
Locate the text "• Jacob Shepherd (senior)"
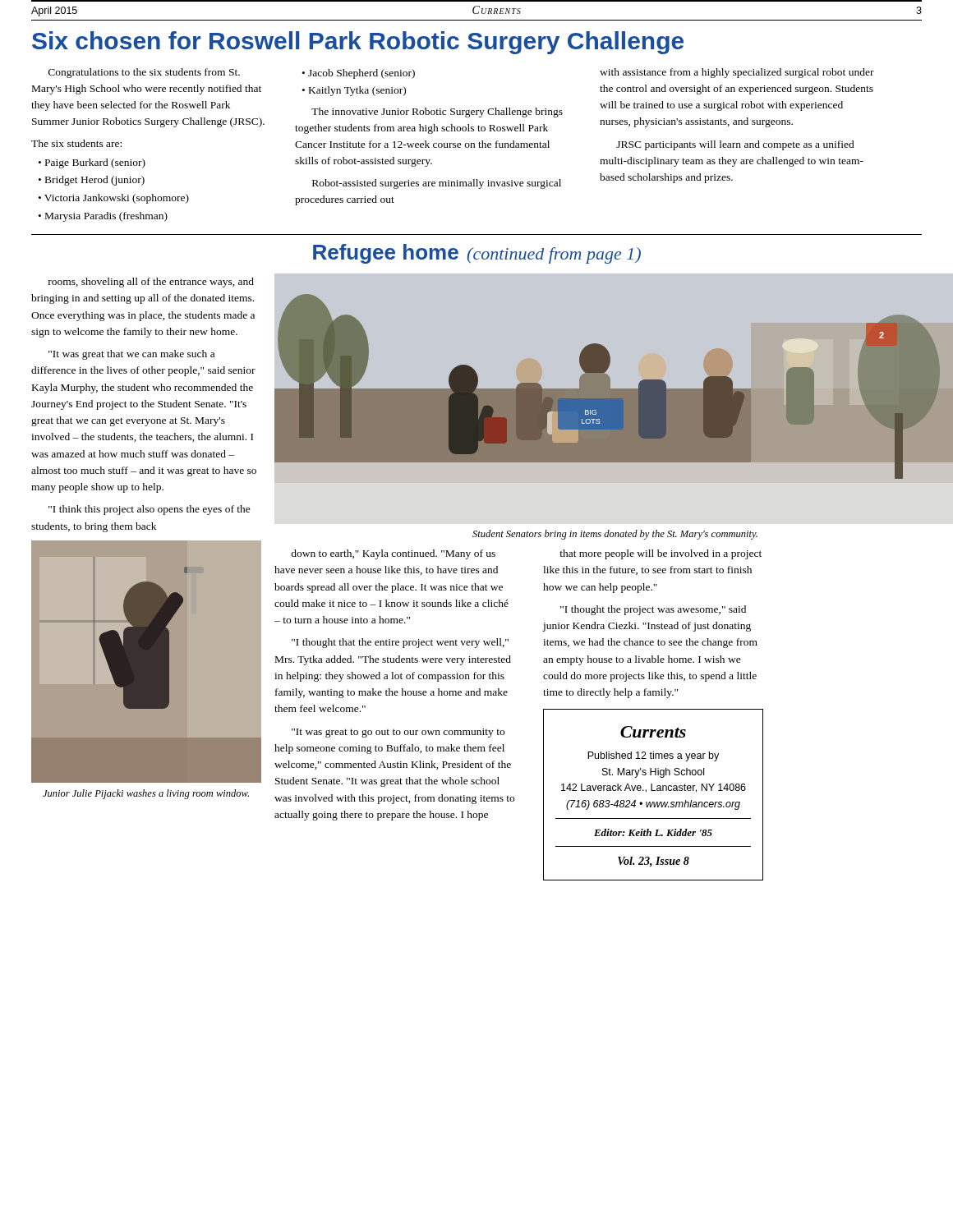[x=358, y=72]
